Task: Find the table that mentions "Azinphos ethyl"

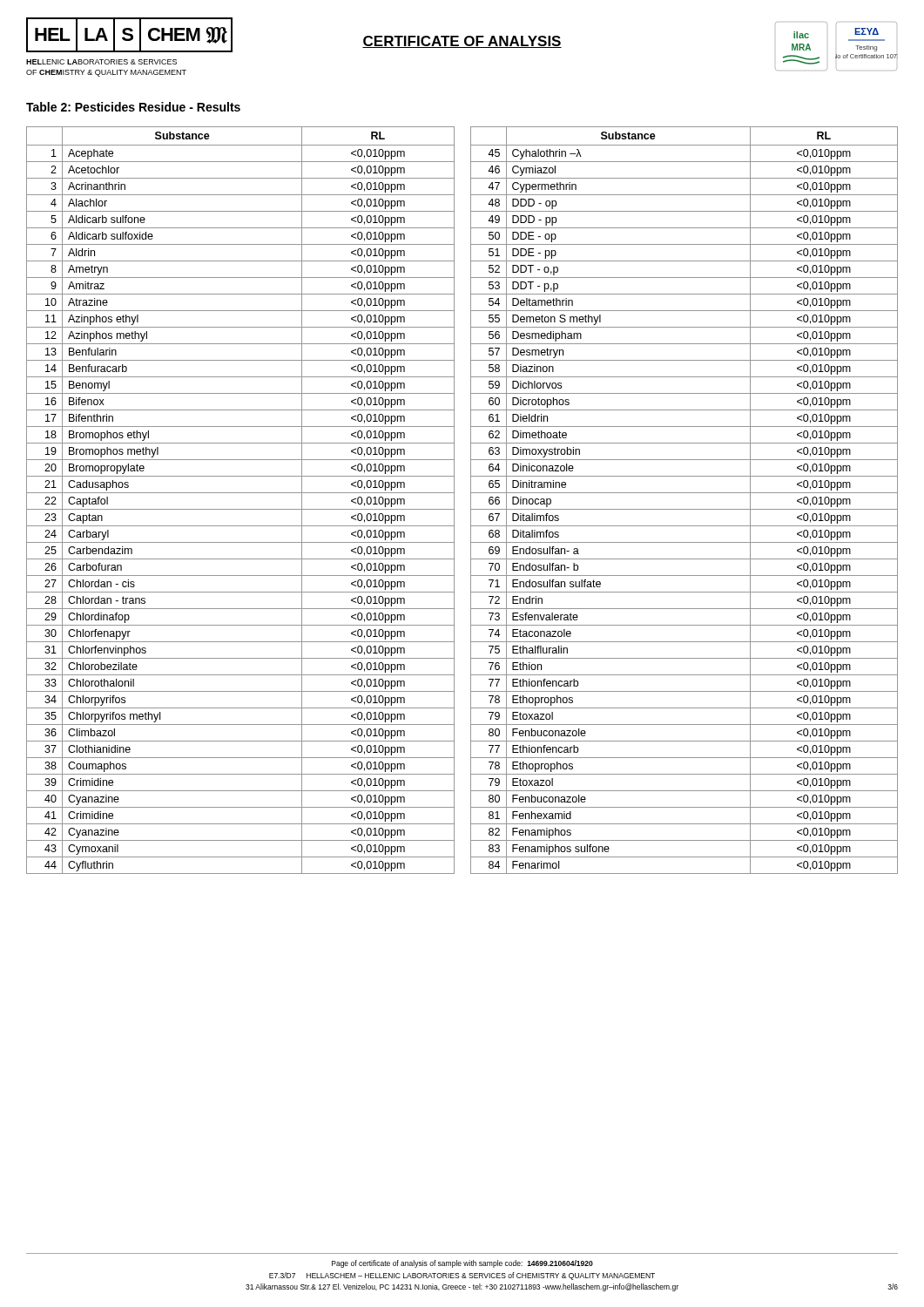Action: (x=462, y=500)
